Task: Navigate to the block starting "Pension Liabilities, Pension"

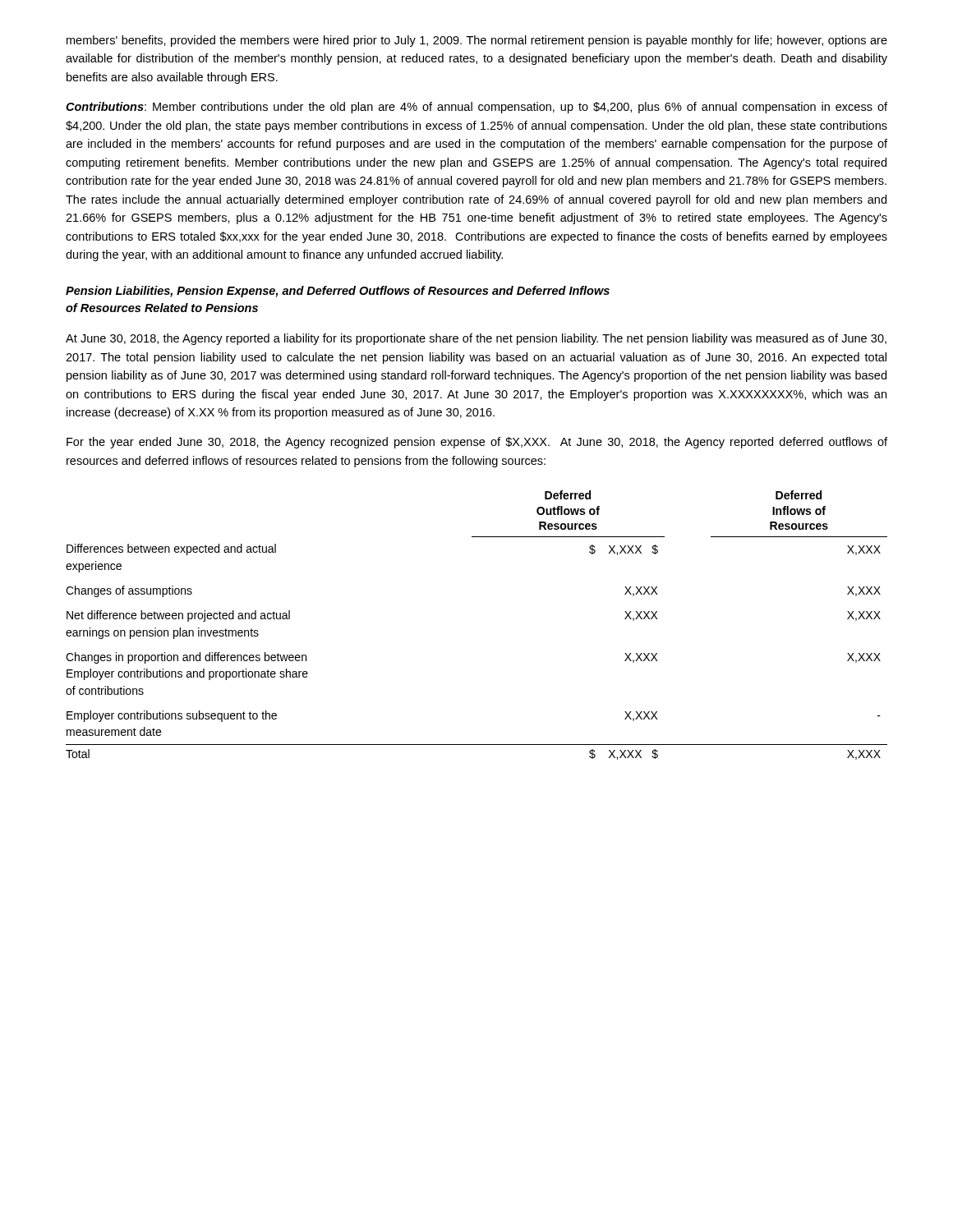Action: (x=338, y=299)
